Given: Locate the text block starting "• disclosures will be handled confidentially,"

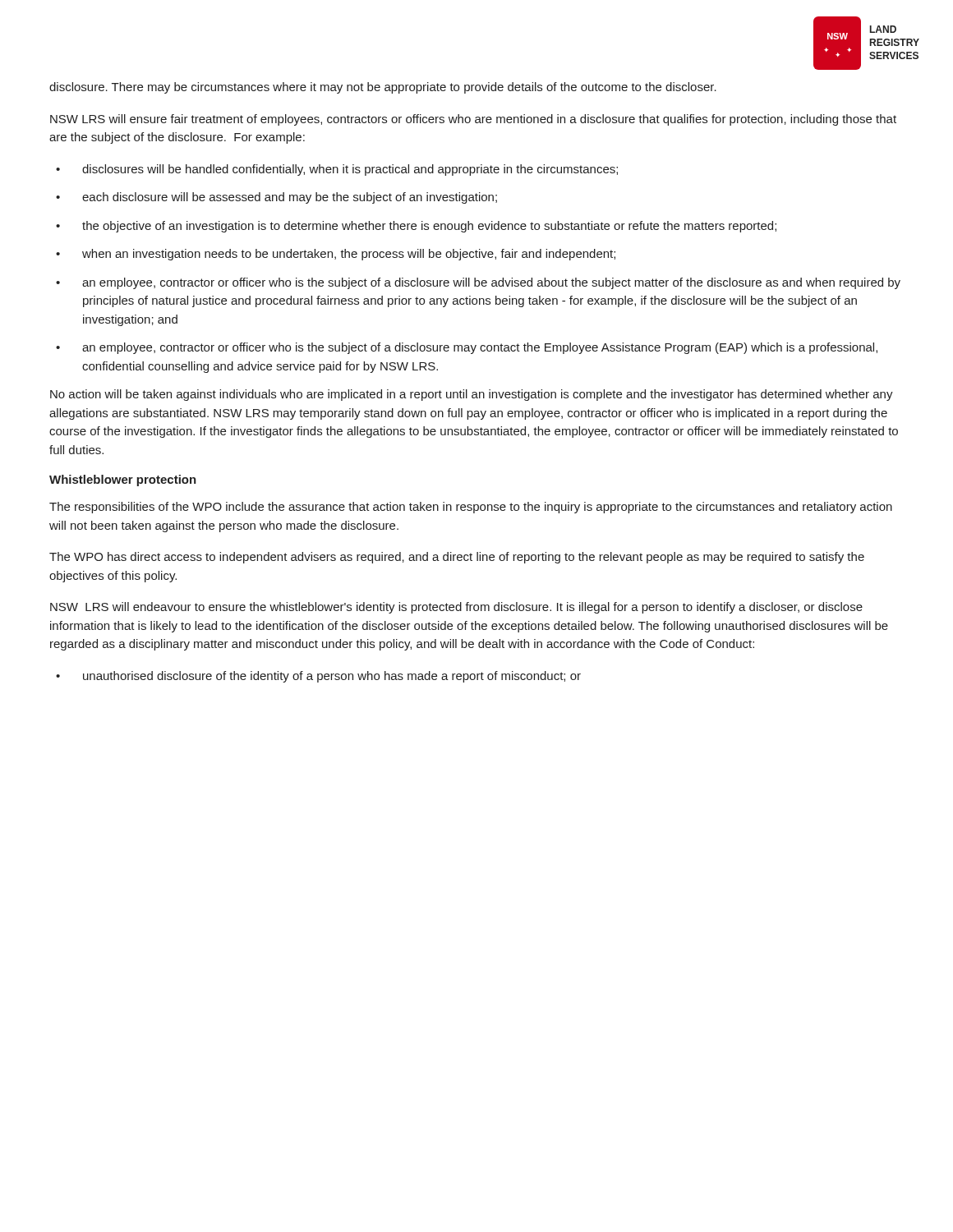Looking at the screenshot, I should pos(476,169).
